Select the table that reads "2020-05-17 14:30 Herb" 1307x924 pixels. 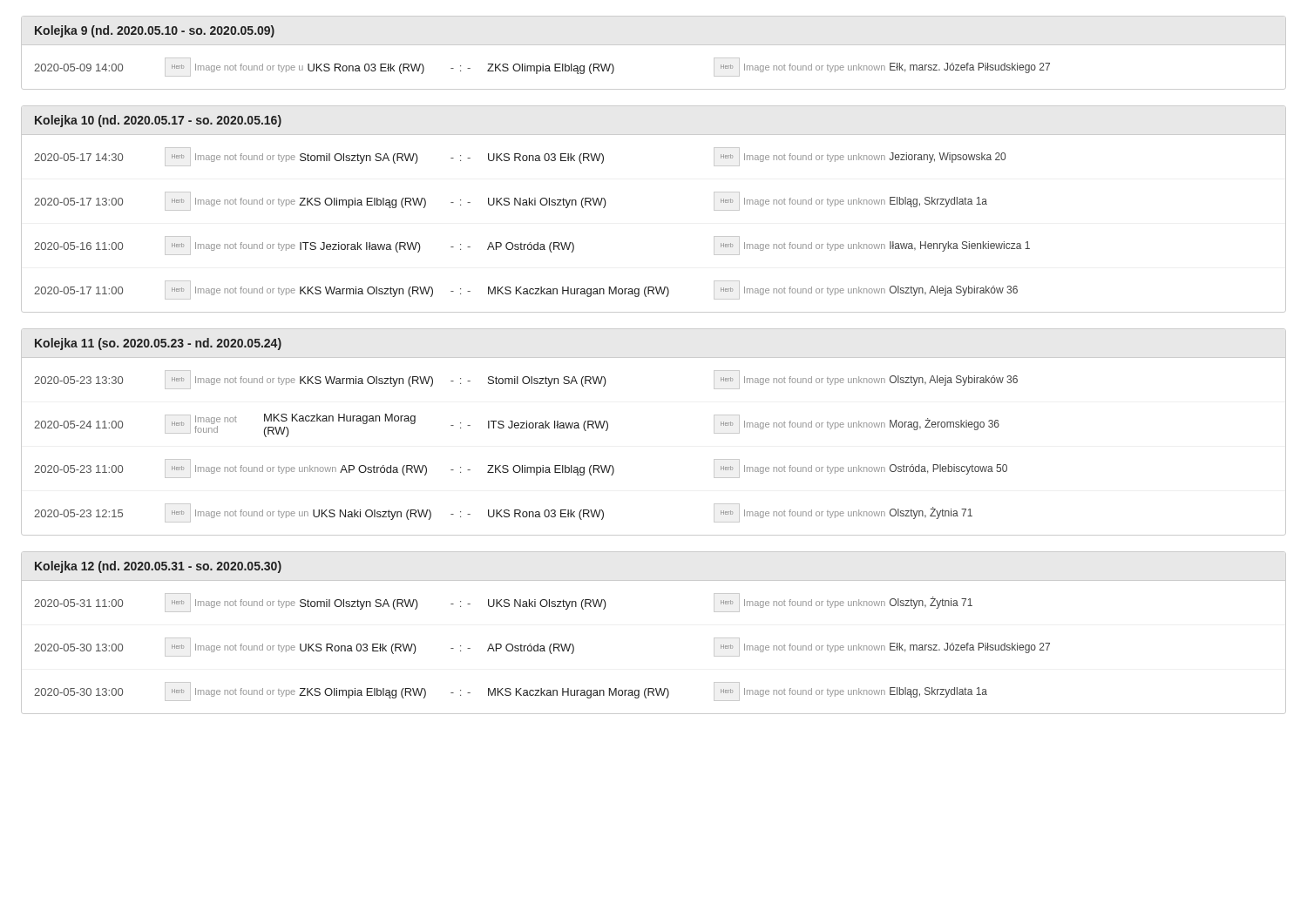[x=654, y=223]
